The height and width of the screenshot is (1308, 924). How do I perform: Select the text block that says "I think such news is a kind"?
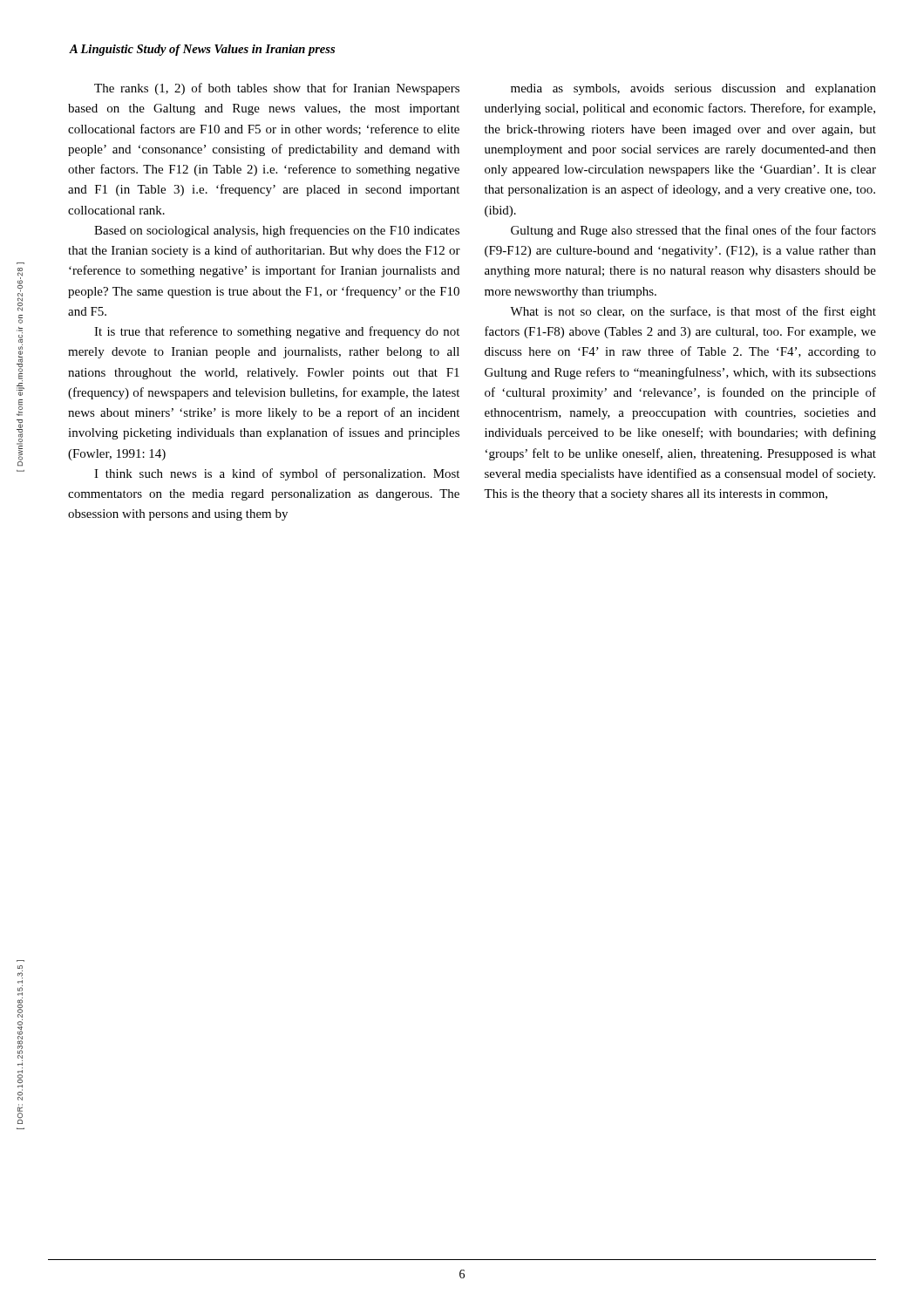pos(264,494)
